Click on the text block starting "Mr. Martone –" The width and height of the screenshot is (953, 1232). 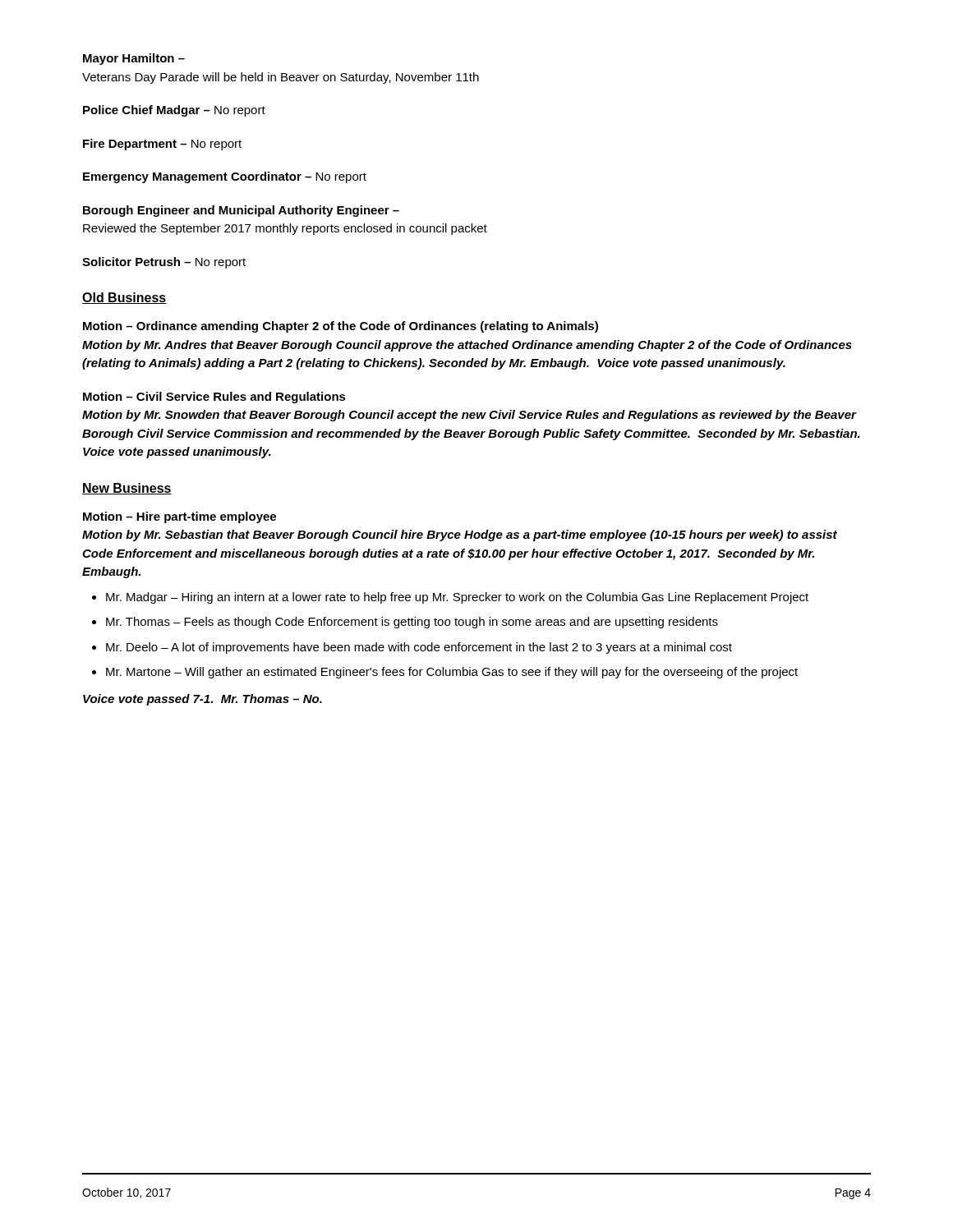point(452,671)
